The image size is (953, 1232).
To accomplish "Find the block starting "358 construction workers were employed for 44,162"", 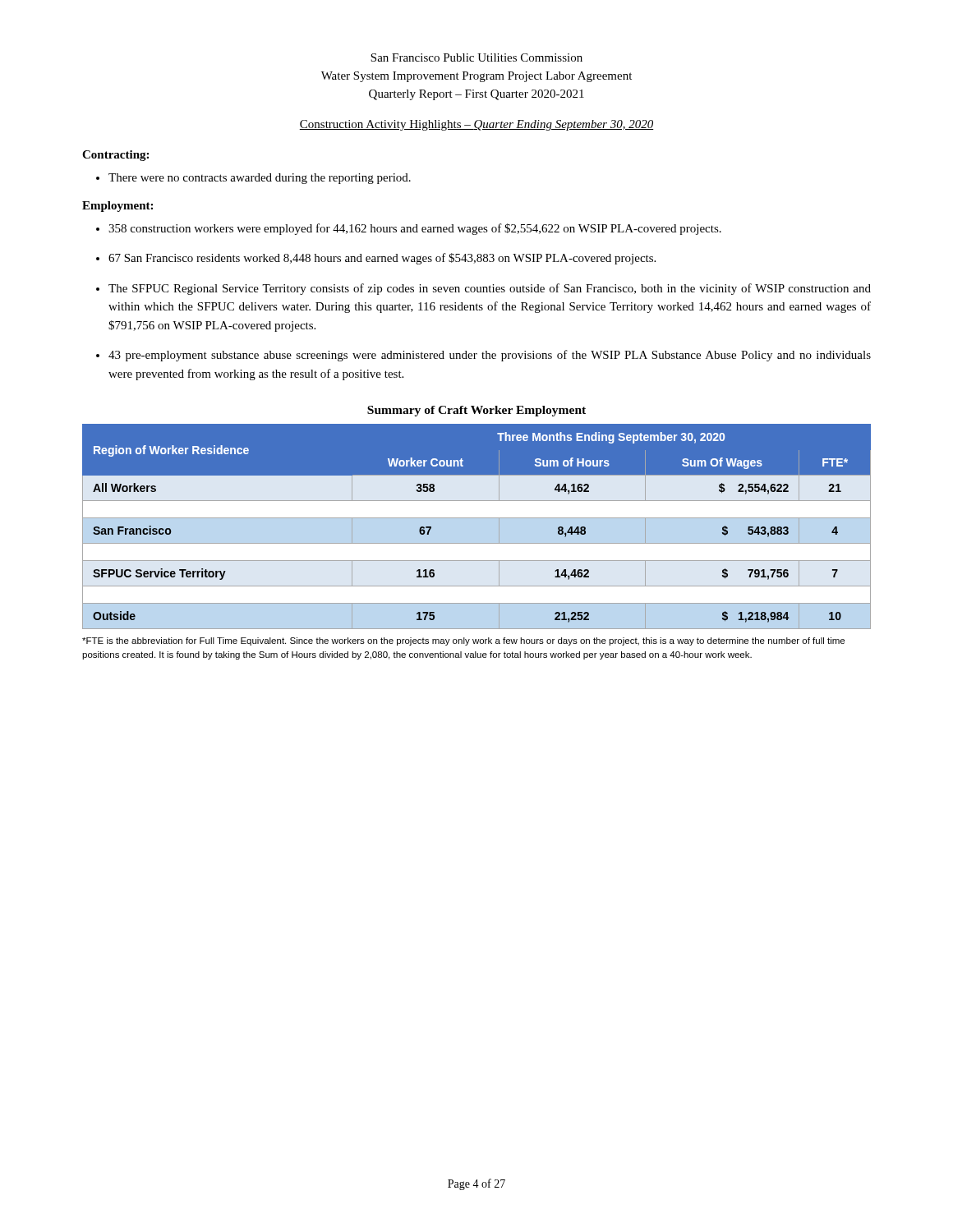I will coord(415,228).
